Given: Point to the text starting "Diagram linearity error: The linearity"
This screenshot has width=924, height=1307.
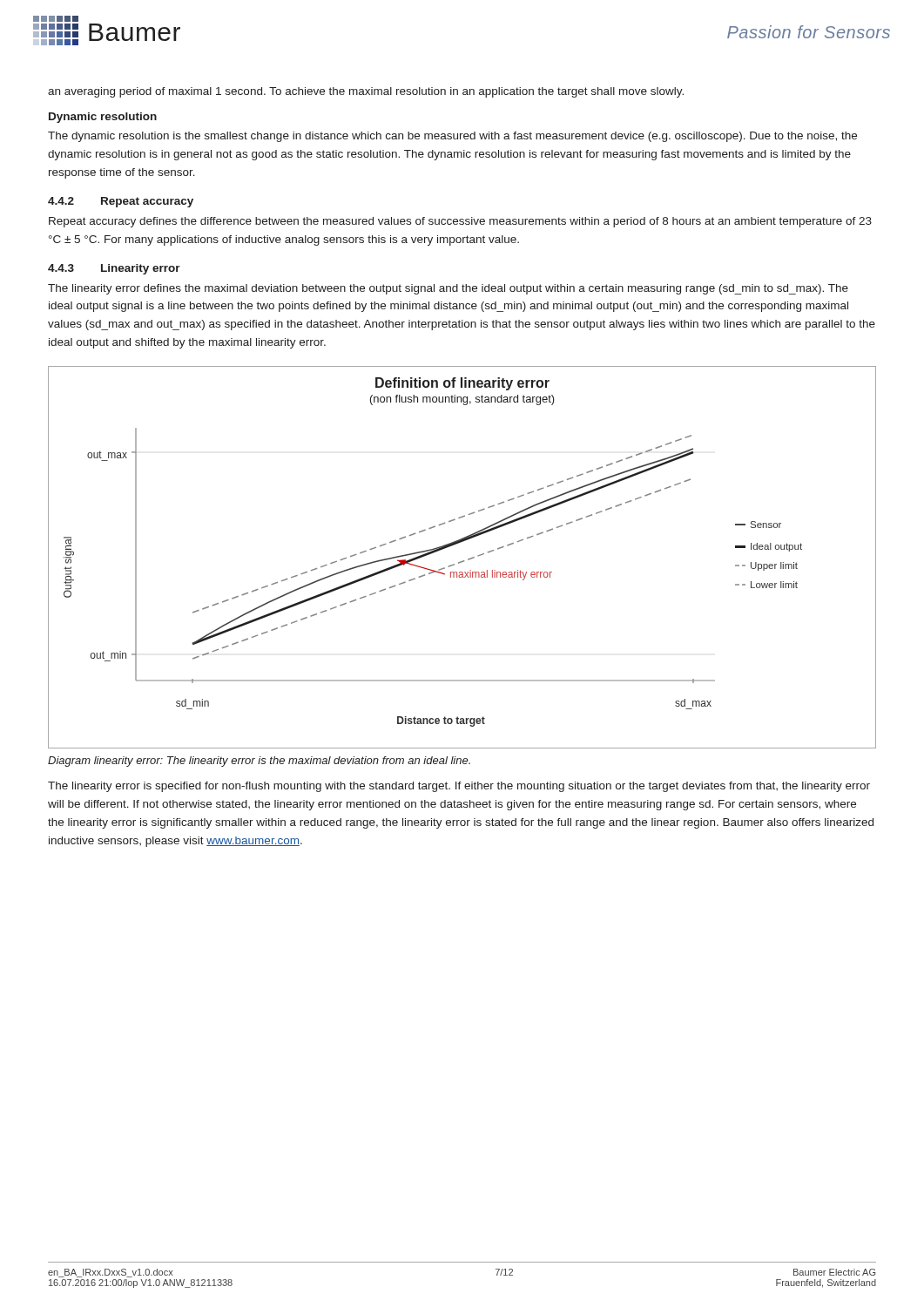Looking at the screenshot, I should click(x=260, y=760).
